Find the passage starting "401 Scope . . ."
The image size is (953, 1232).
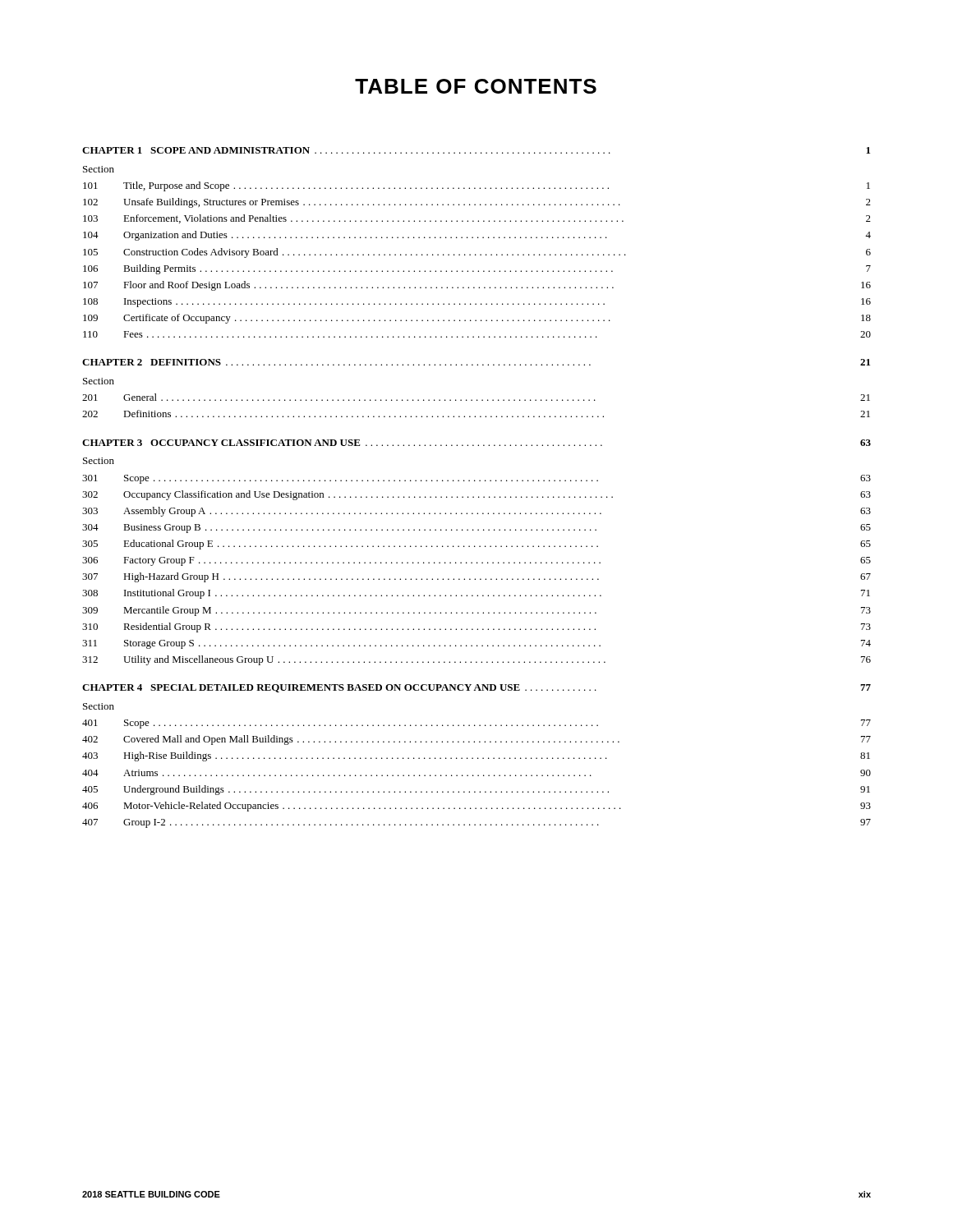tap(476, 723)
